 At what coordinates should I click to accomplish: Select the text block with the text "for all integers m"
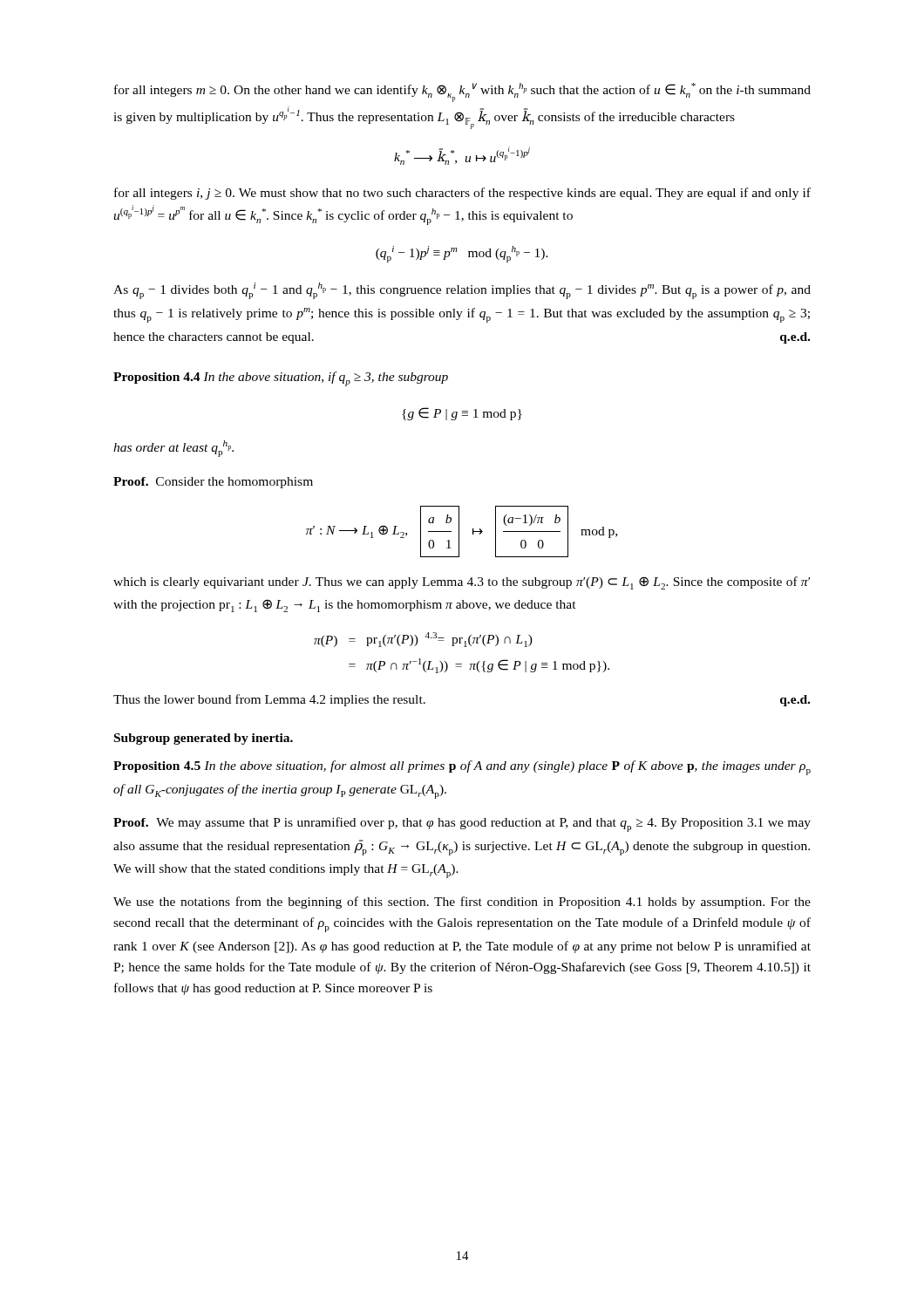coord(462,105)
